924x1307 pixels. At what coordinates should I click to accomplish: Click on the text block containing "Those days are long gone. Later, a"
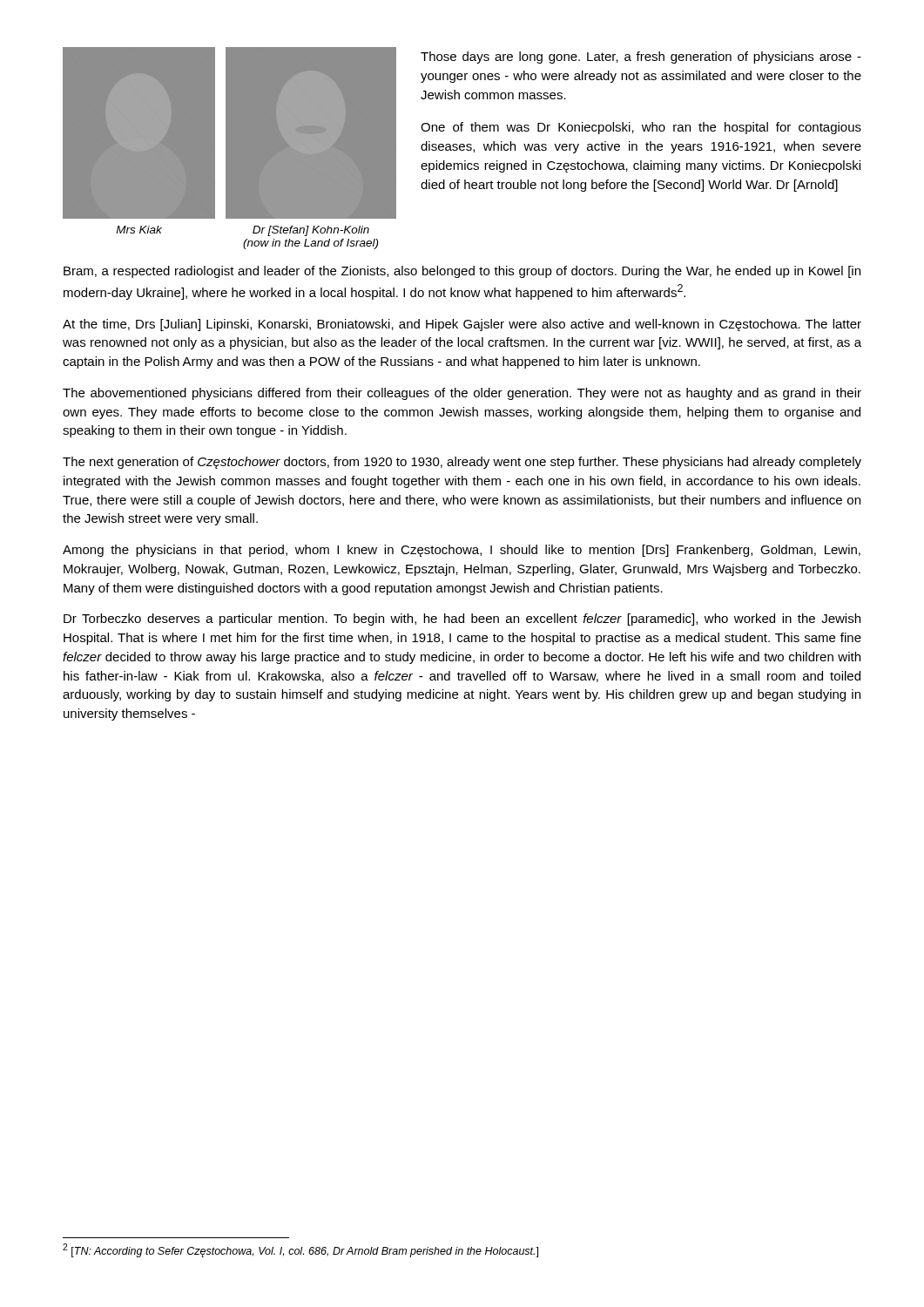641,75
